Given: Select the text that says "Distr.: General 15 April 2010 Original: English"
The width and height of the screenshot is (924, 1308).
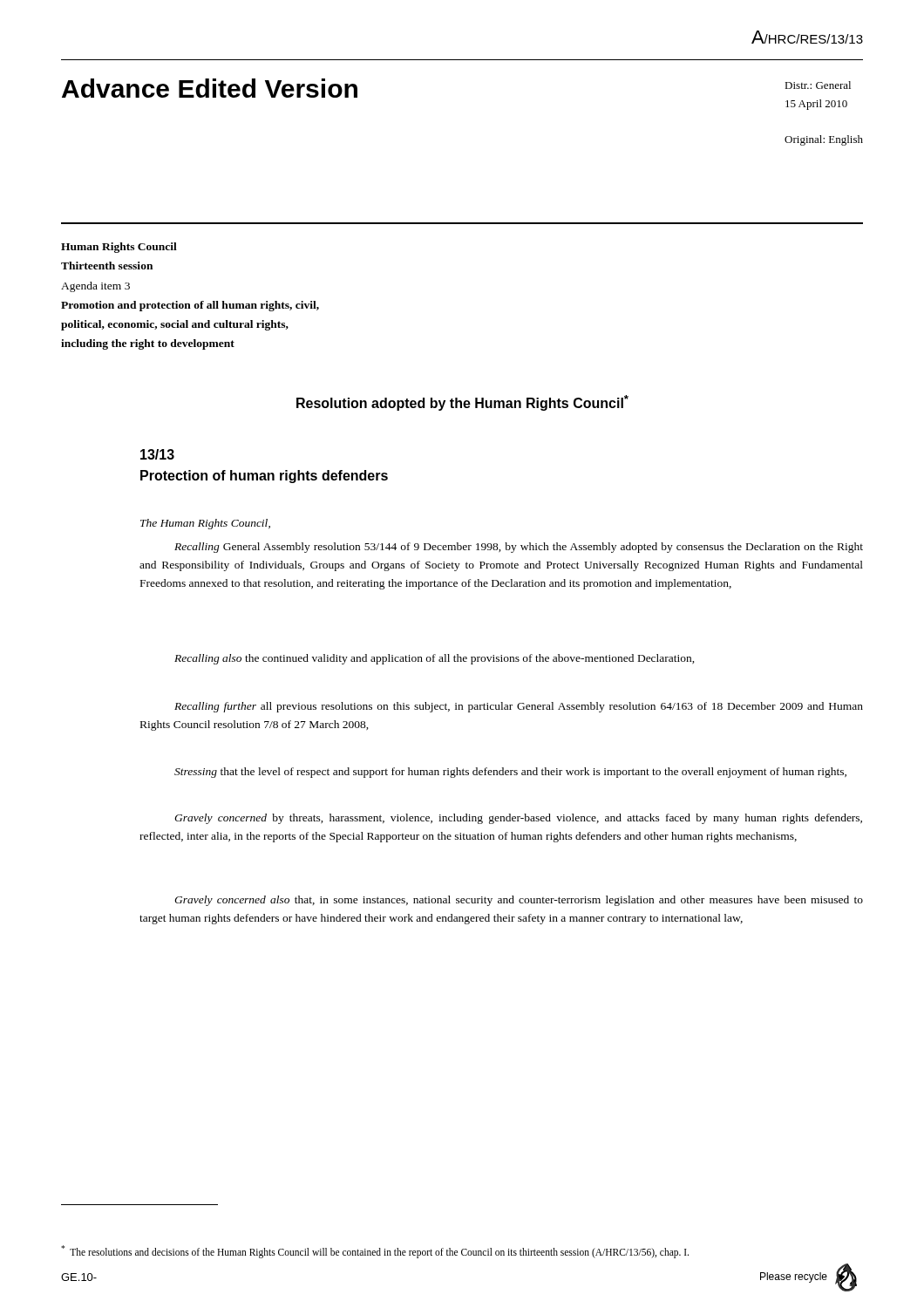Looking at the screenshot, I should [x=824, y=112].
